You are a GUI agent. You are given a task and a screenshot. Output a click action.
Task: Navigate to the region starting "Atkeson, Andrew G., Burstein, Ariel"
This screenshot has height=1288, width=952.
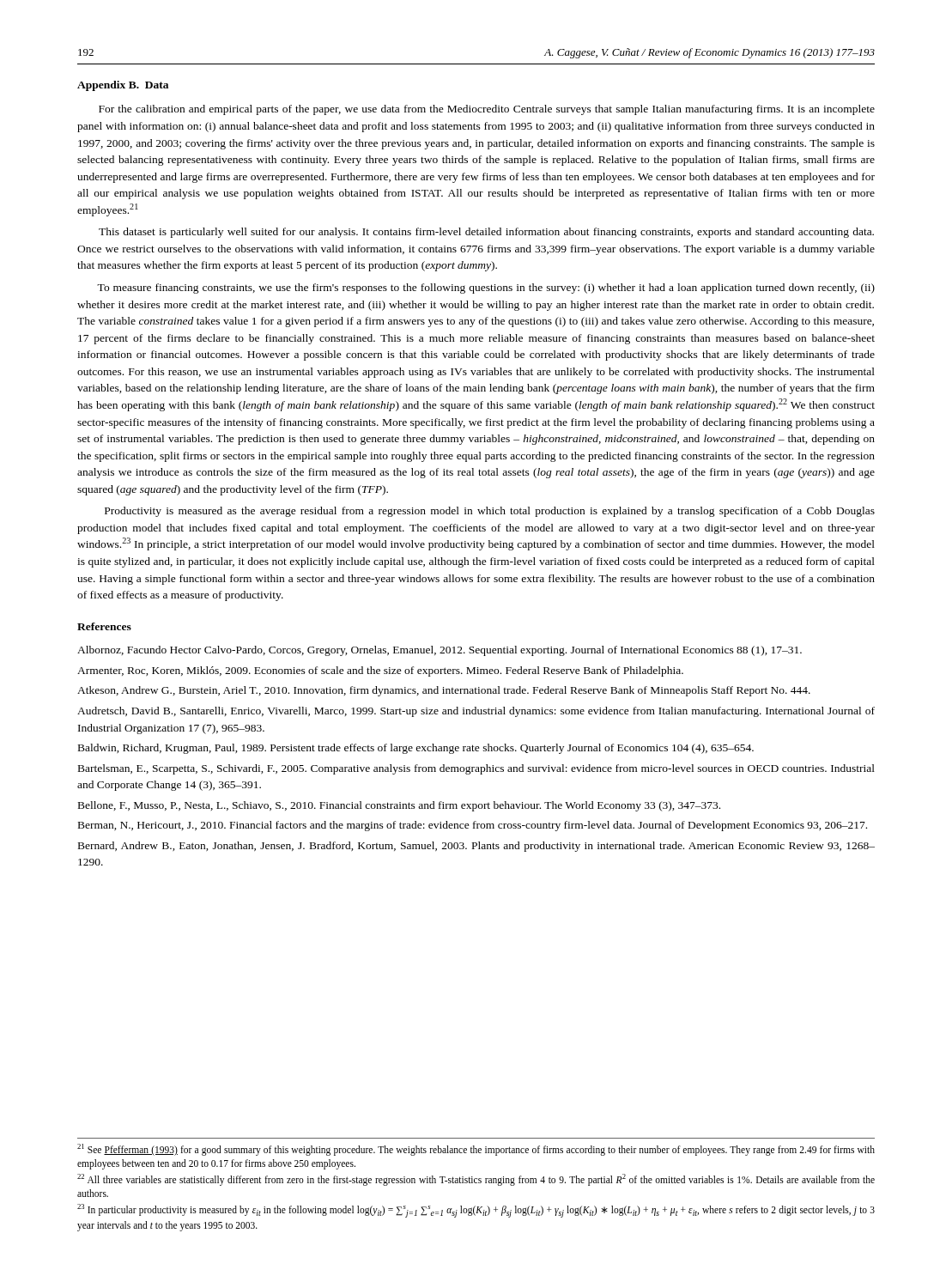444,690
